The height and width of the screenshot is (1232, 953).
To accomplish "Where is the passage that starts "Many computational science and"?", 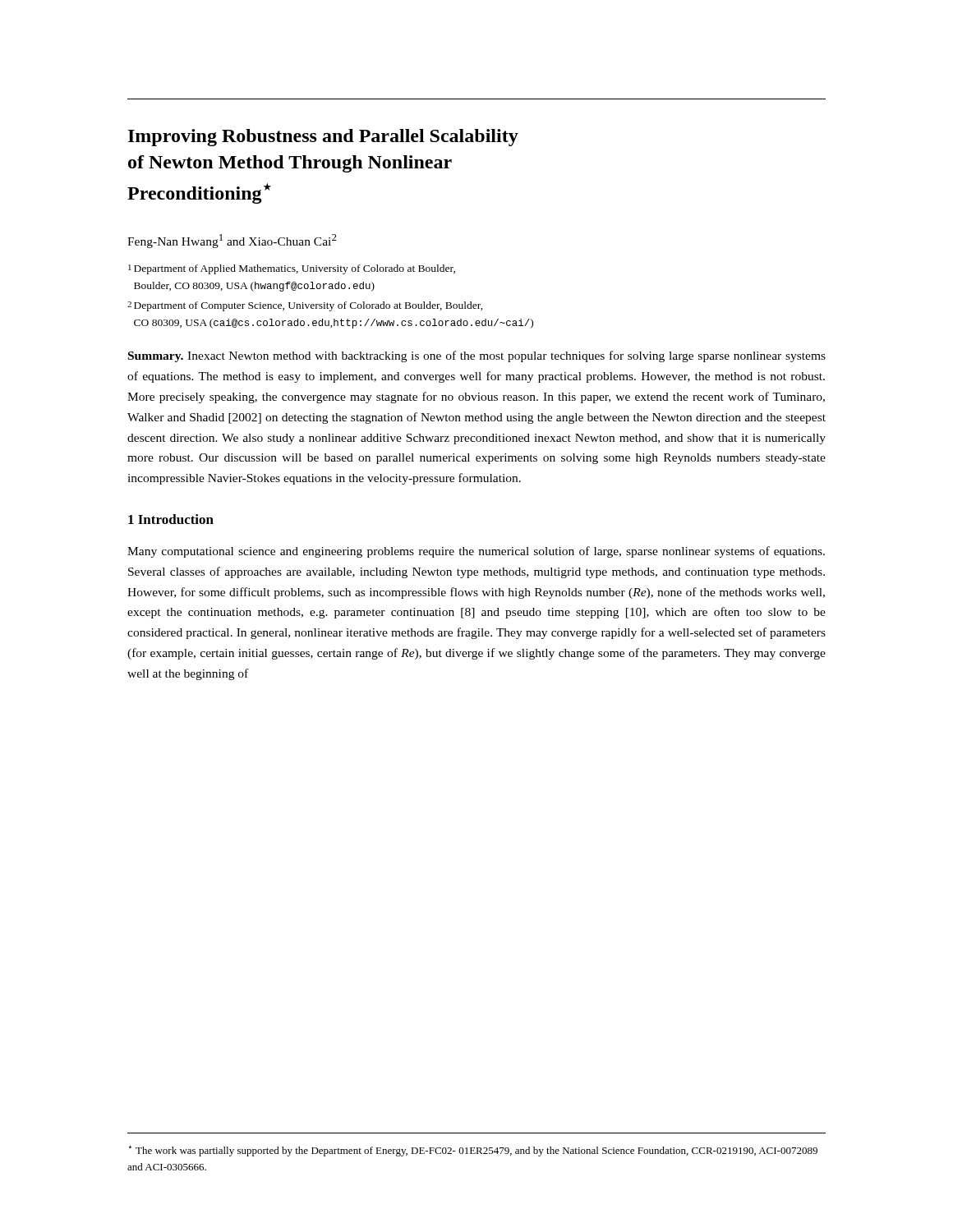I will 476,612.
